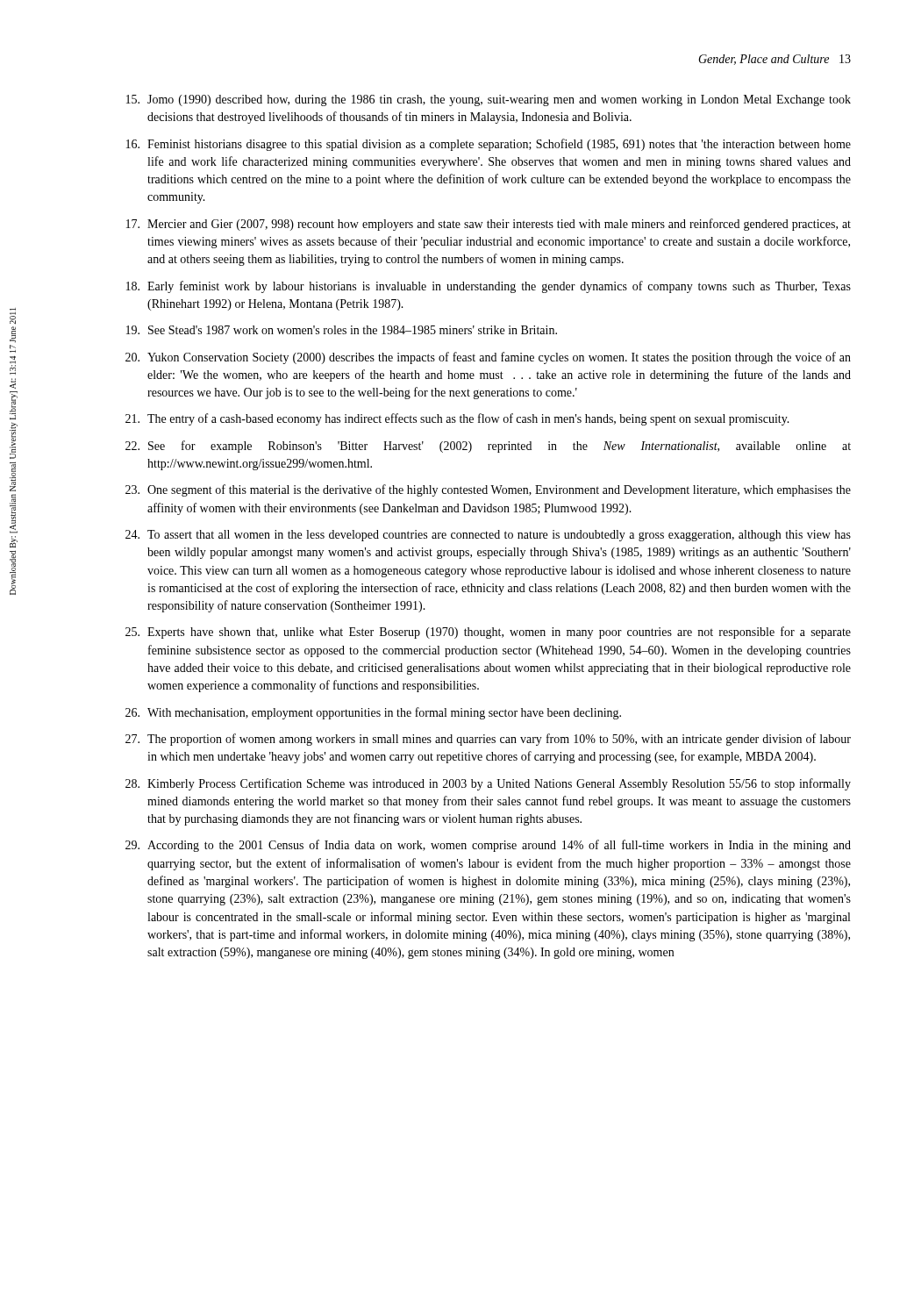This screenshot has width=921, height=1316.
Task: Find the block starting "22. See for example Robinson's"
Action: click(478, 455)
